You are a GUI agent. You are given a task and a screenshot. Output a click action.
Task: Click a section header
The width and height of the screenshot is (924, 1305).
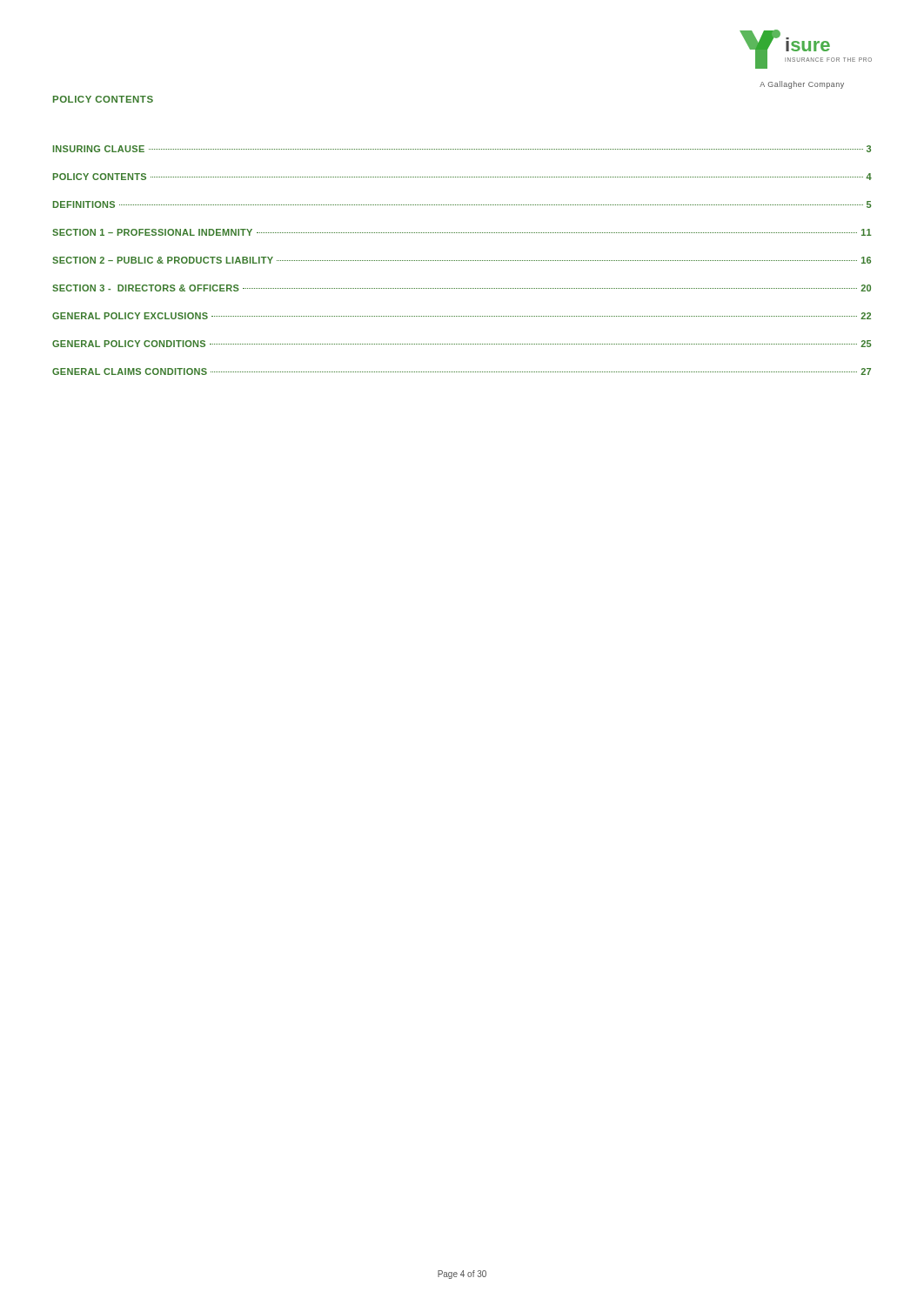click(x=103, y=99)
